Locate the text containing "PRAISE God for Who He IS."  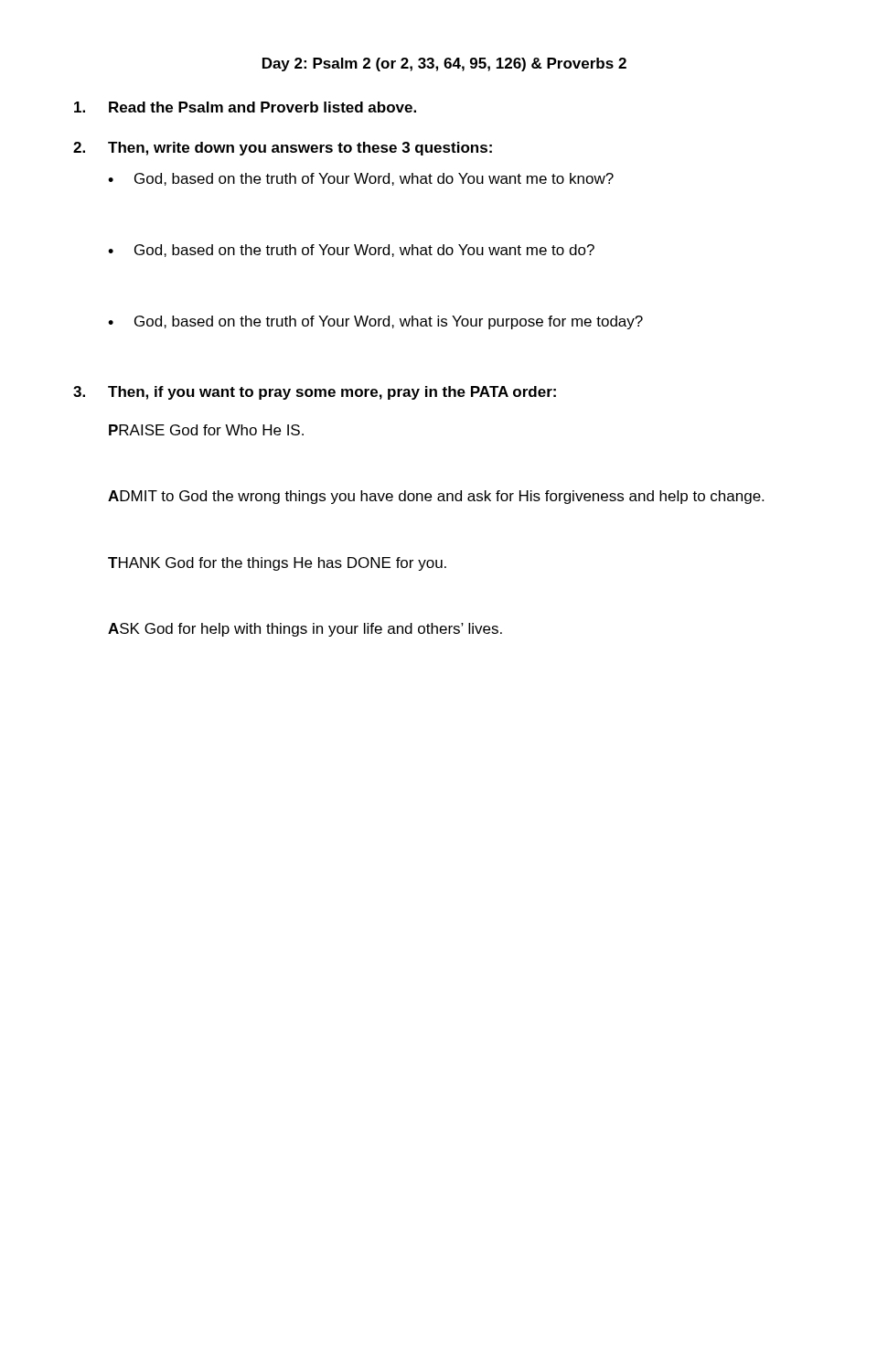206,430
